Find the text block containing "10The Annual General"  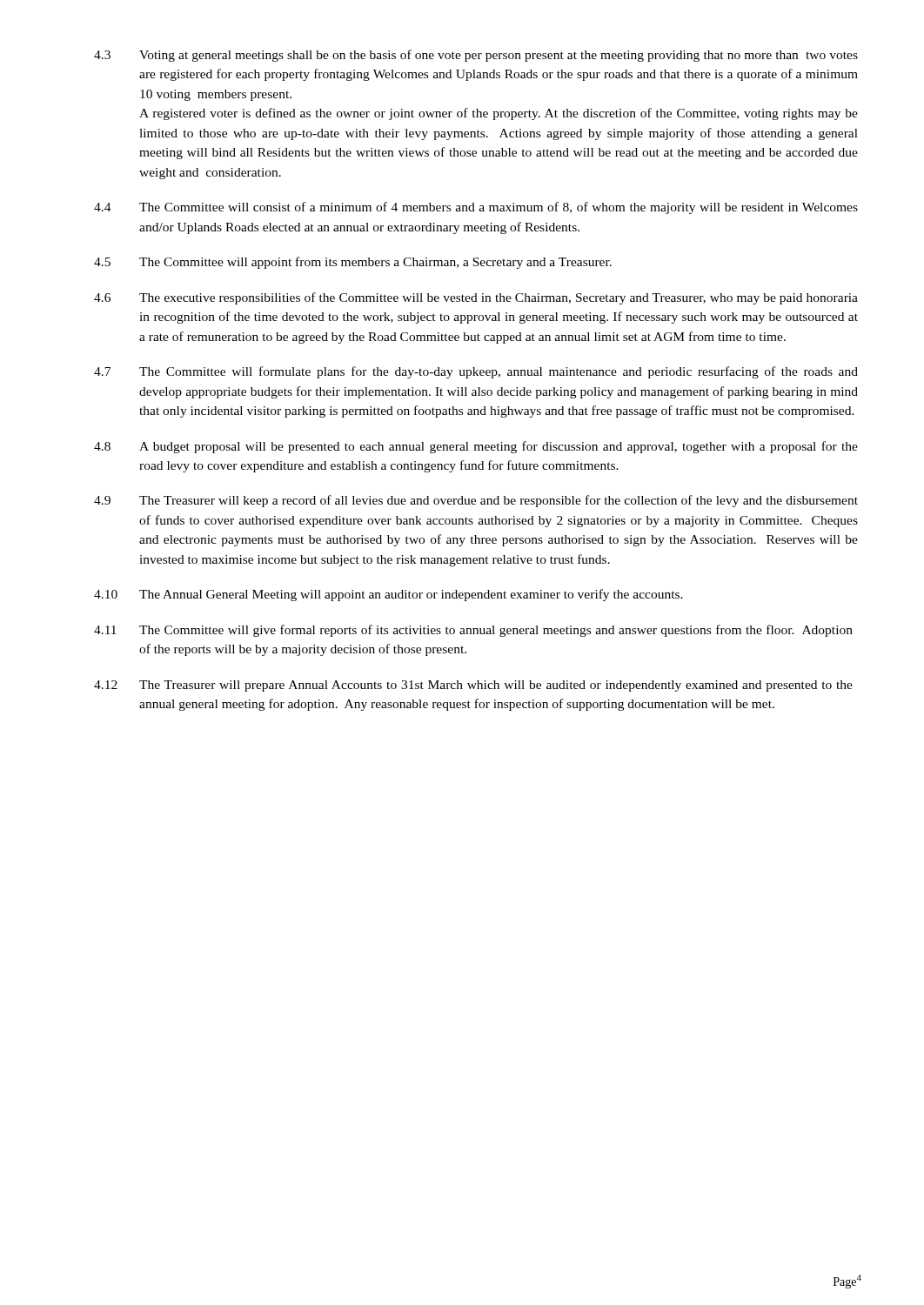[473, 595]
